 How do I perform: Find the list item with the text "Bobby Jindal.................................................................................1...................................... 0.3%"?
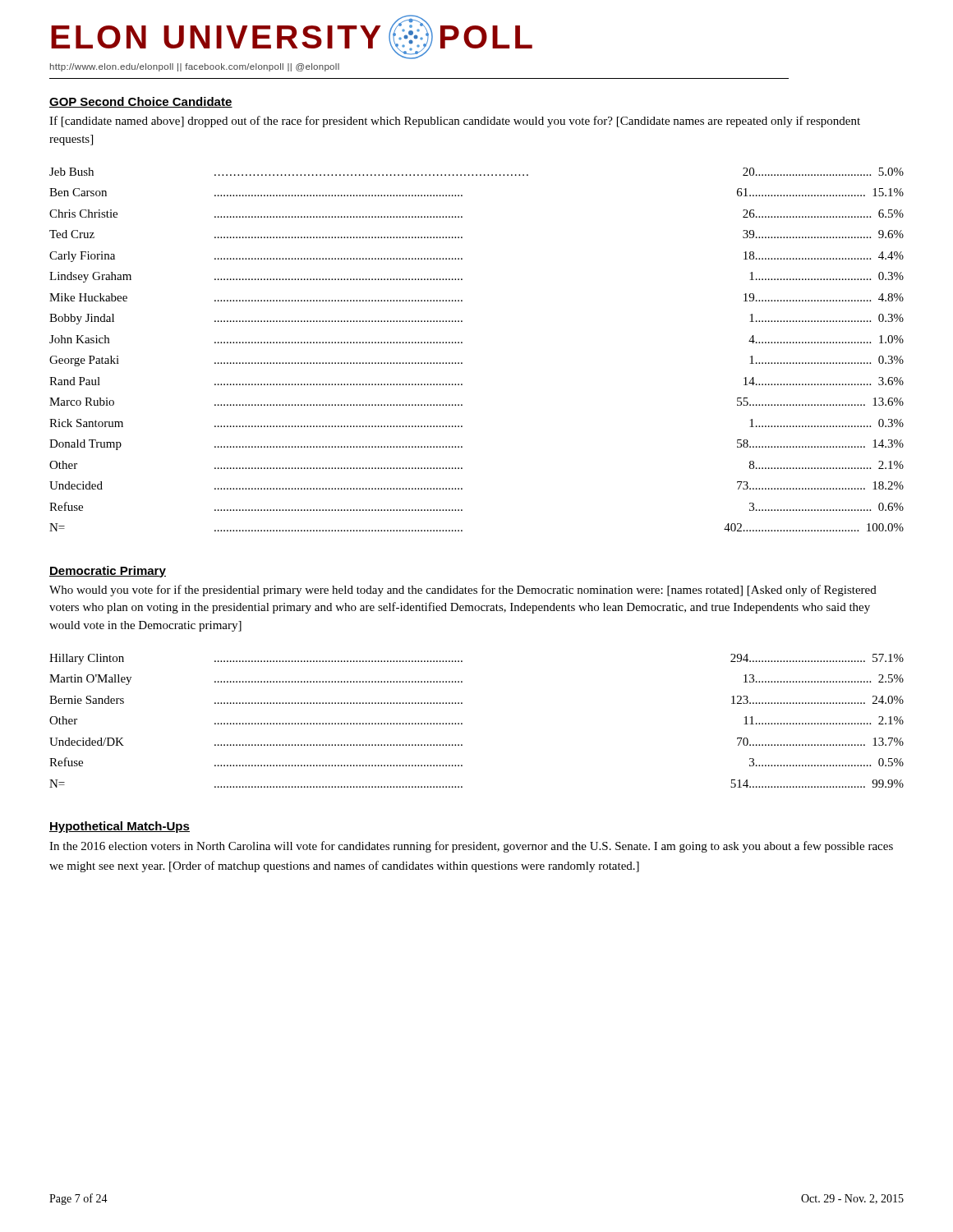[78, 319]
